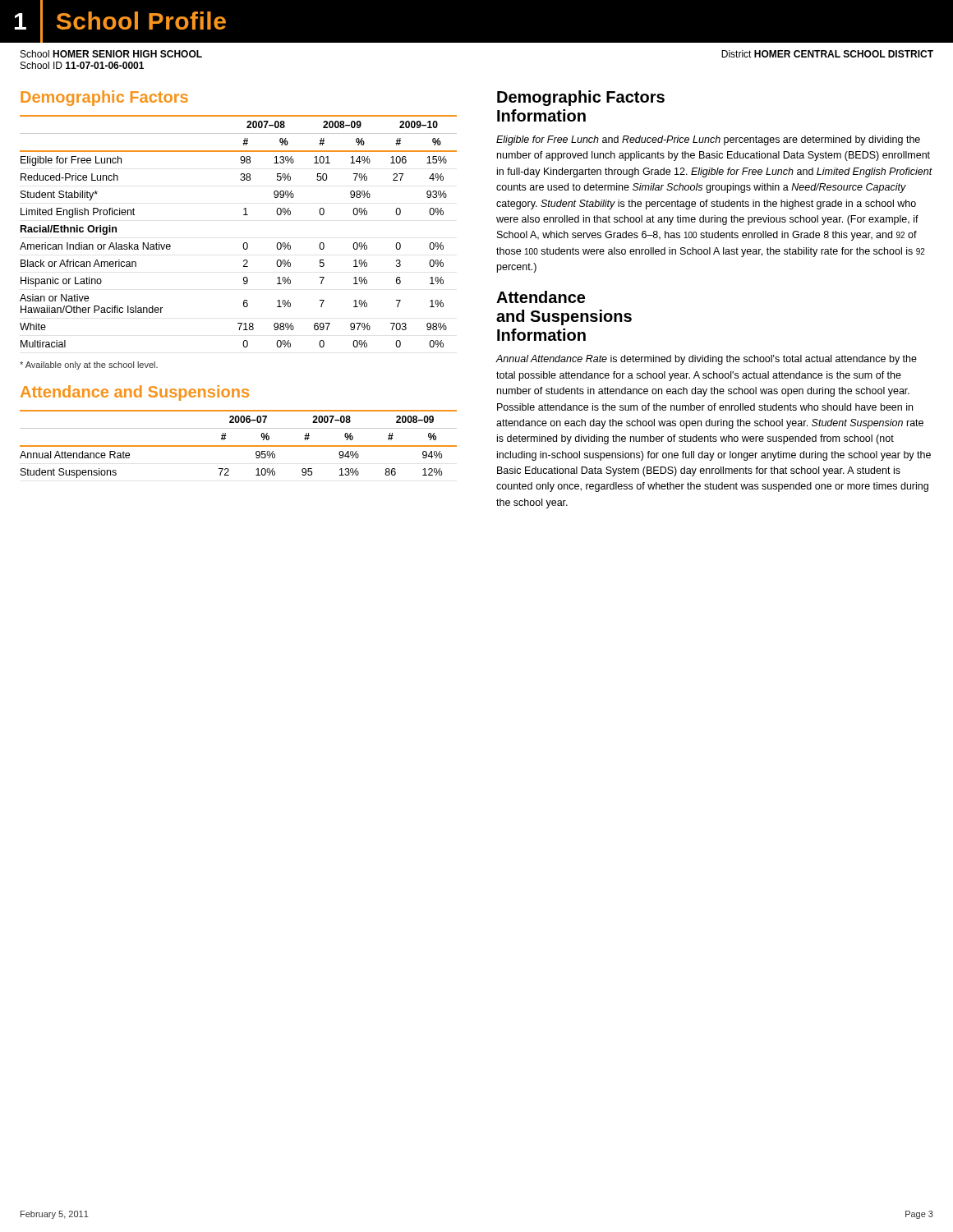Click on the table containing "Eligible for Free Lunch"
This screenshot has width=953, height=1232.
click(238, 234)
